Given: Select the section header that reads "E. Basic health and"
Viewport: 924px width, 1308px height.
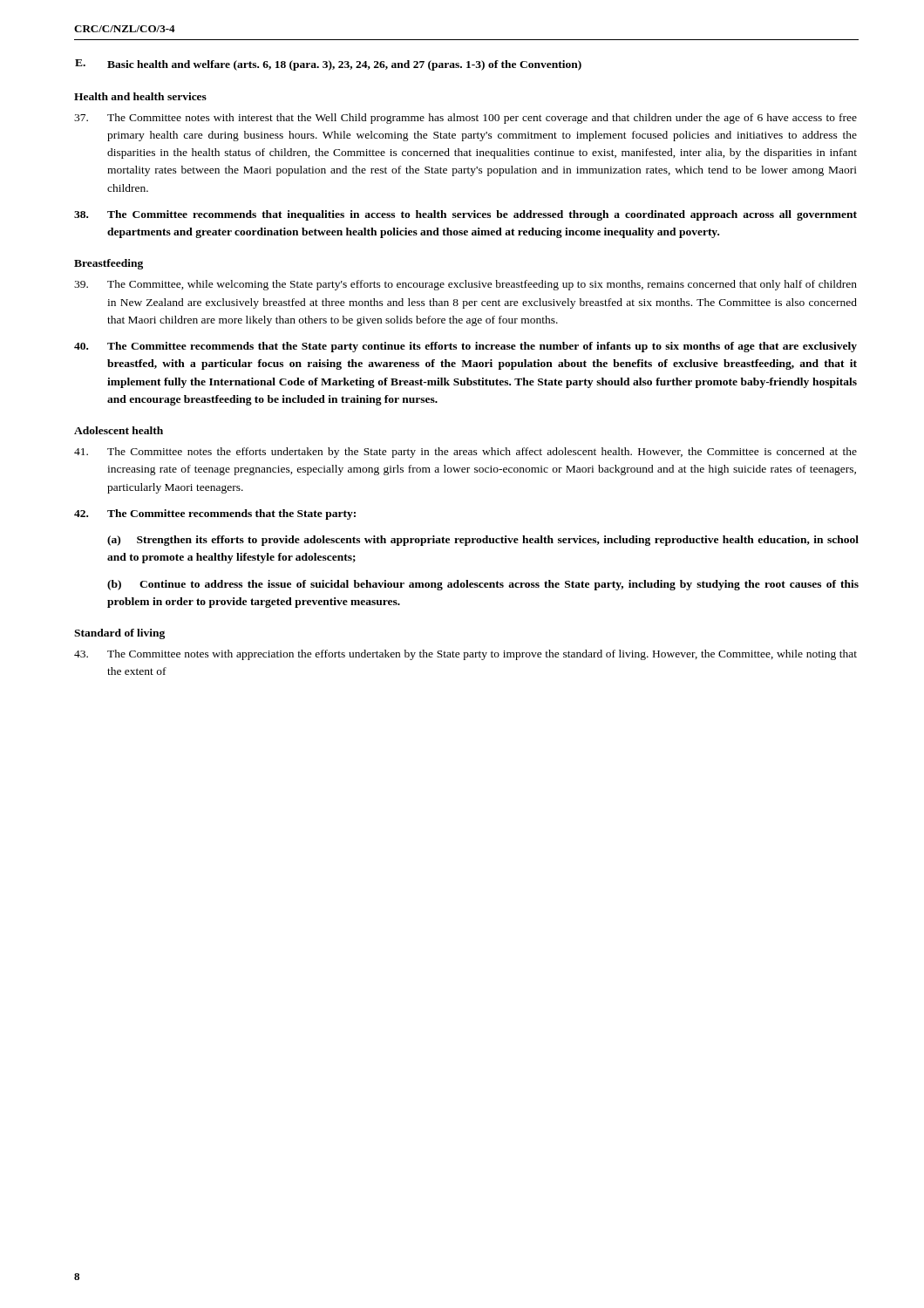Looking at the screenshot, I should click(x=466, y=64).
